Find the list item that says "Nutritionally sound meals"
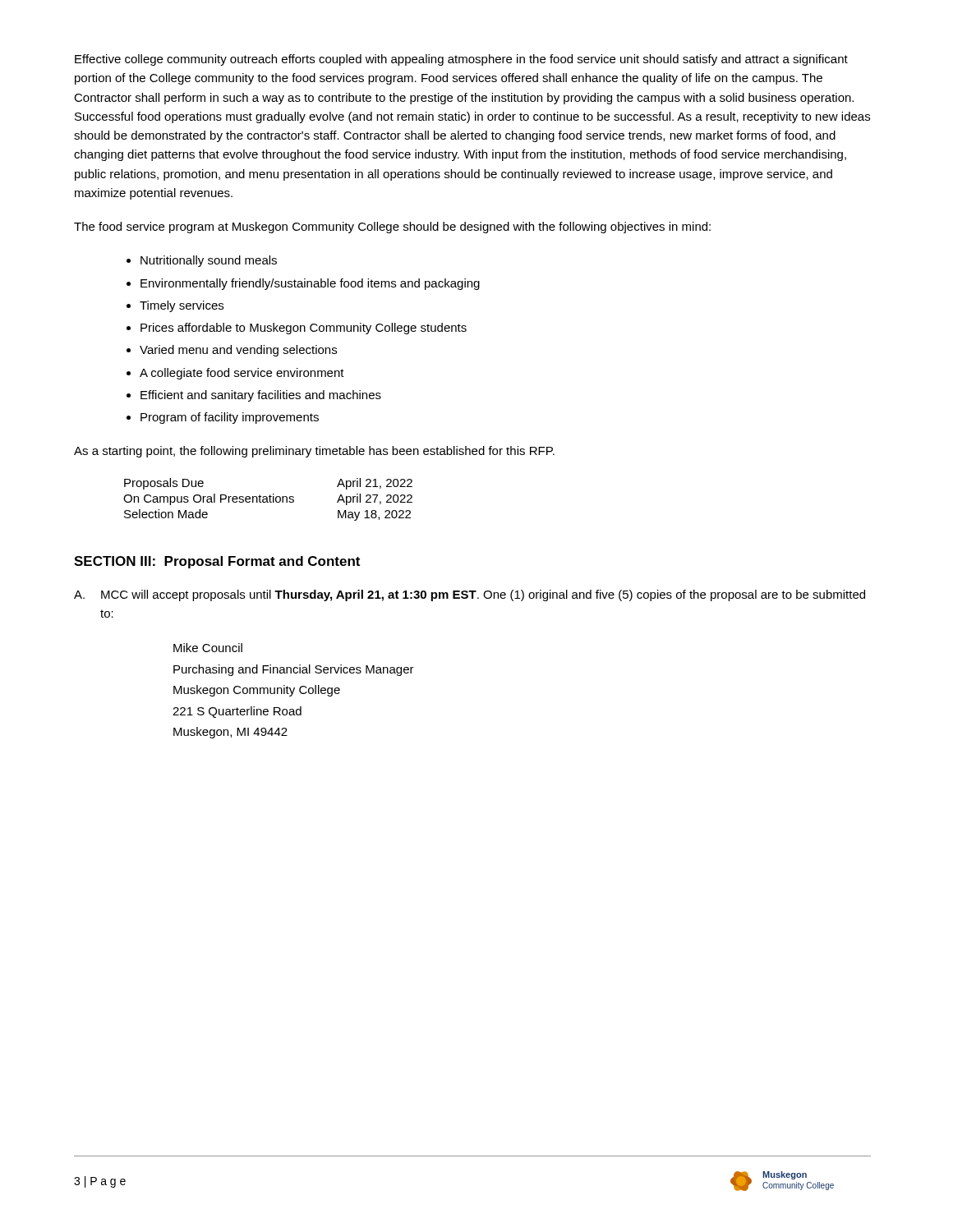 [x=209, y=260]
